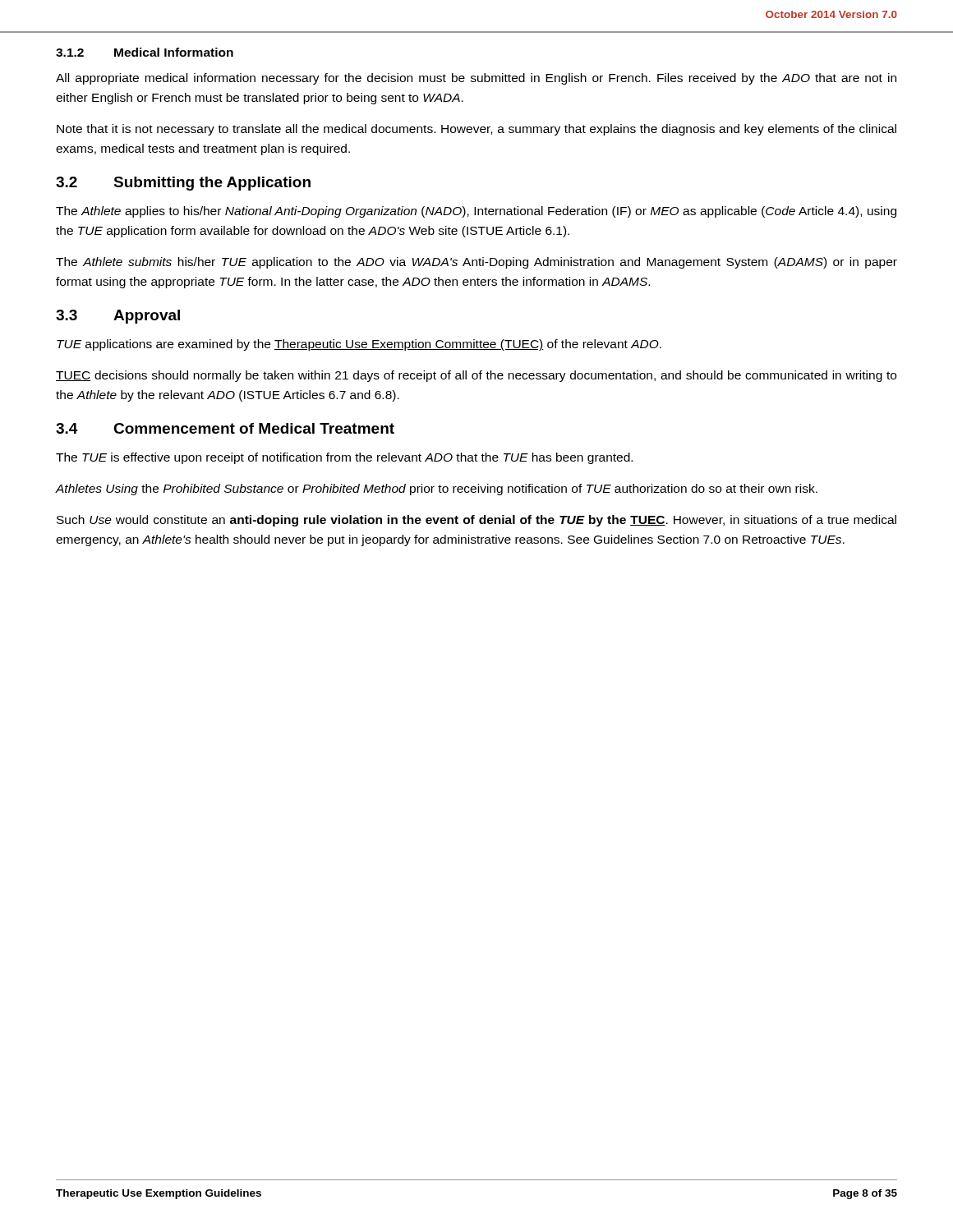
Task: Where is the passage that starts "The TUE is"?
Action: coord(476,458)
